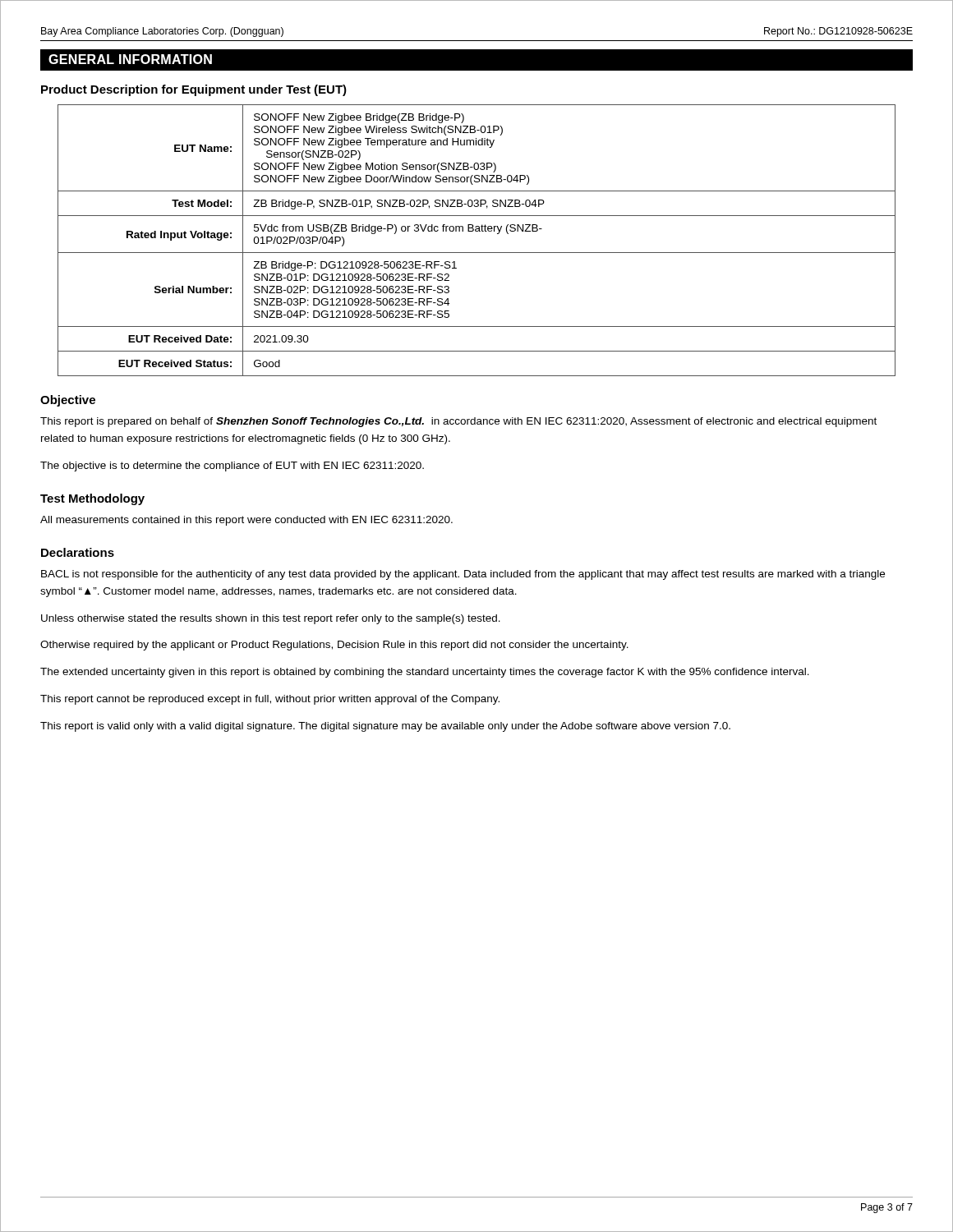The width and height of the screenshot is (953, 1232).
Task: Locate the block of text that opens with "Otherwise required by the applicant or Product"
Action: tap(335, 645)
